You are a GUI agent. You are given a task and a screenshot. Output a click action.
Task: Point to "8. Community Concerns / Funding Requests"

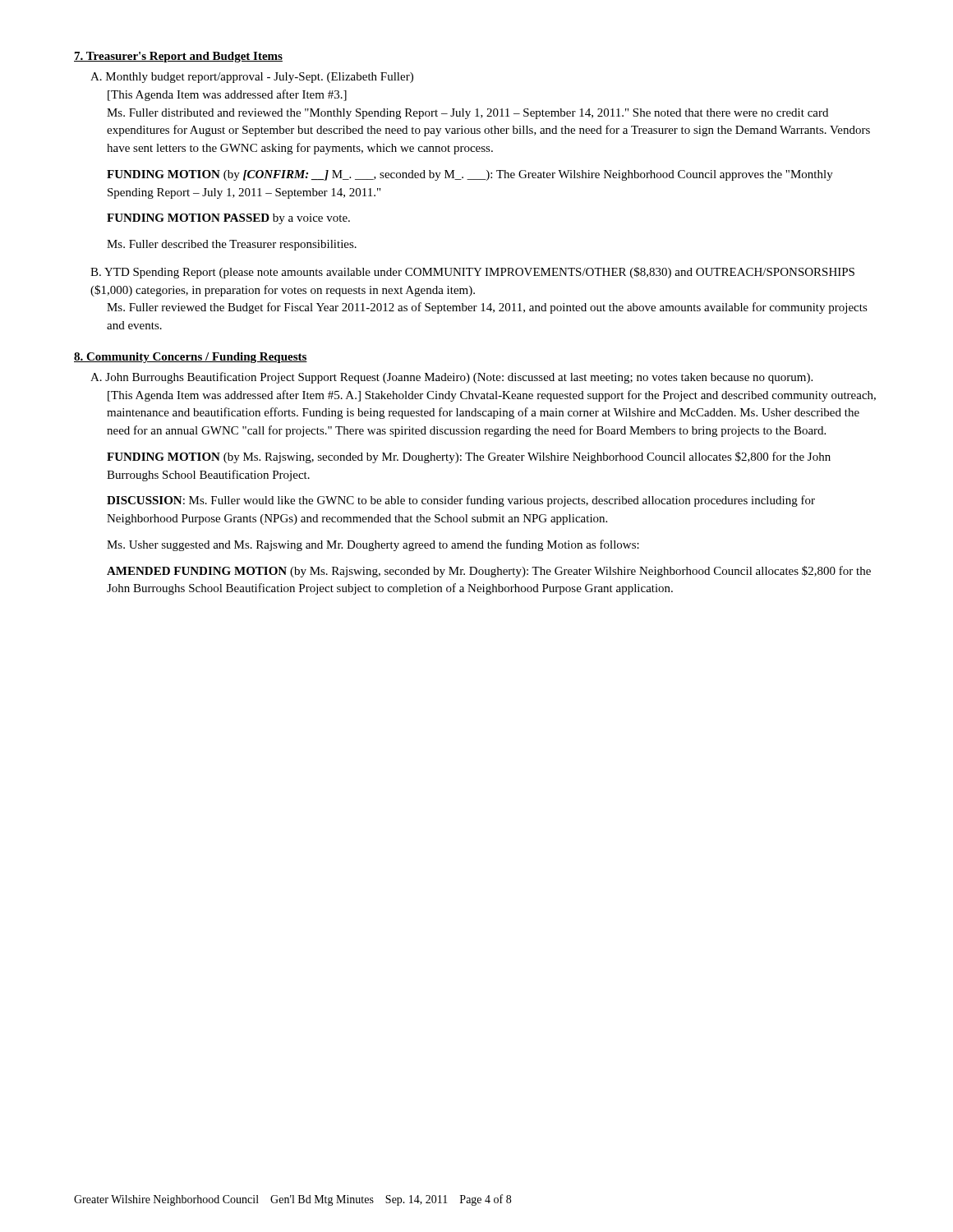[x=190, y=356]
